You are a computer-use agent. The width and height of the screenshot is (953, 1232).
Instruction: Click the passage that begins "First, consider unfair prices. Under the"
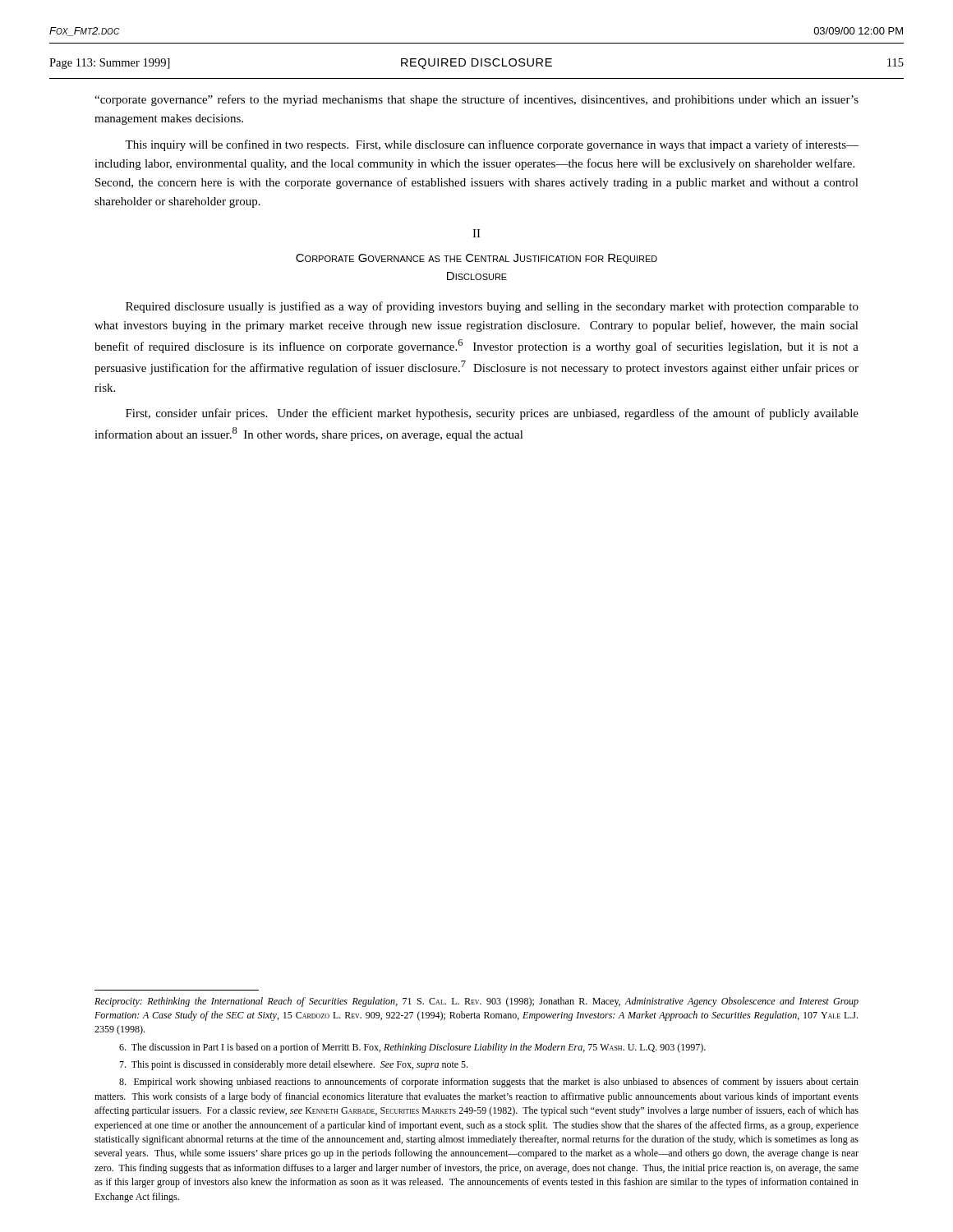pyautogui.click(x=476, y=424)
